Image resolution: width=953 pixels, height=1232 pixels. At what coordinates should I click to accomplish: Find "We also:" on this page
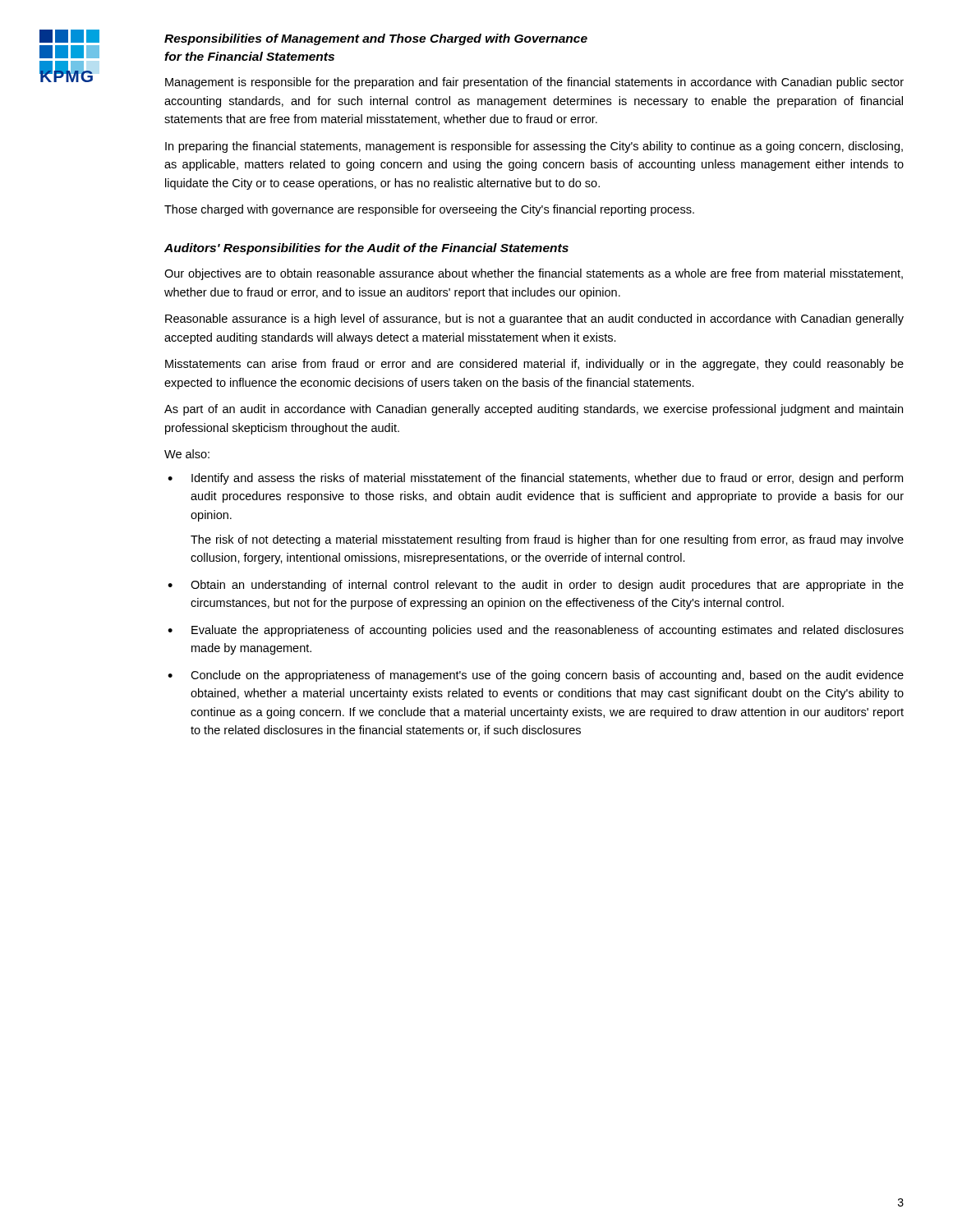click(187, 454)
